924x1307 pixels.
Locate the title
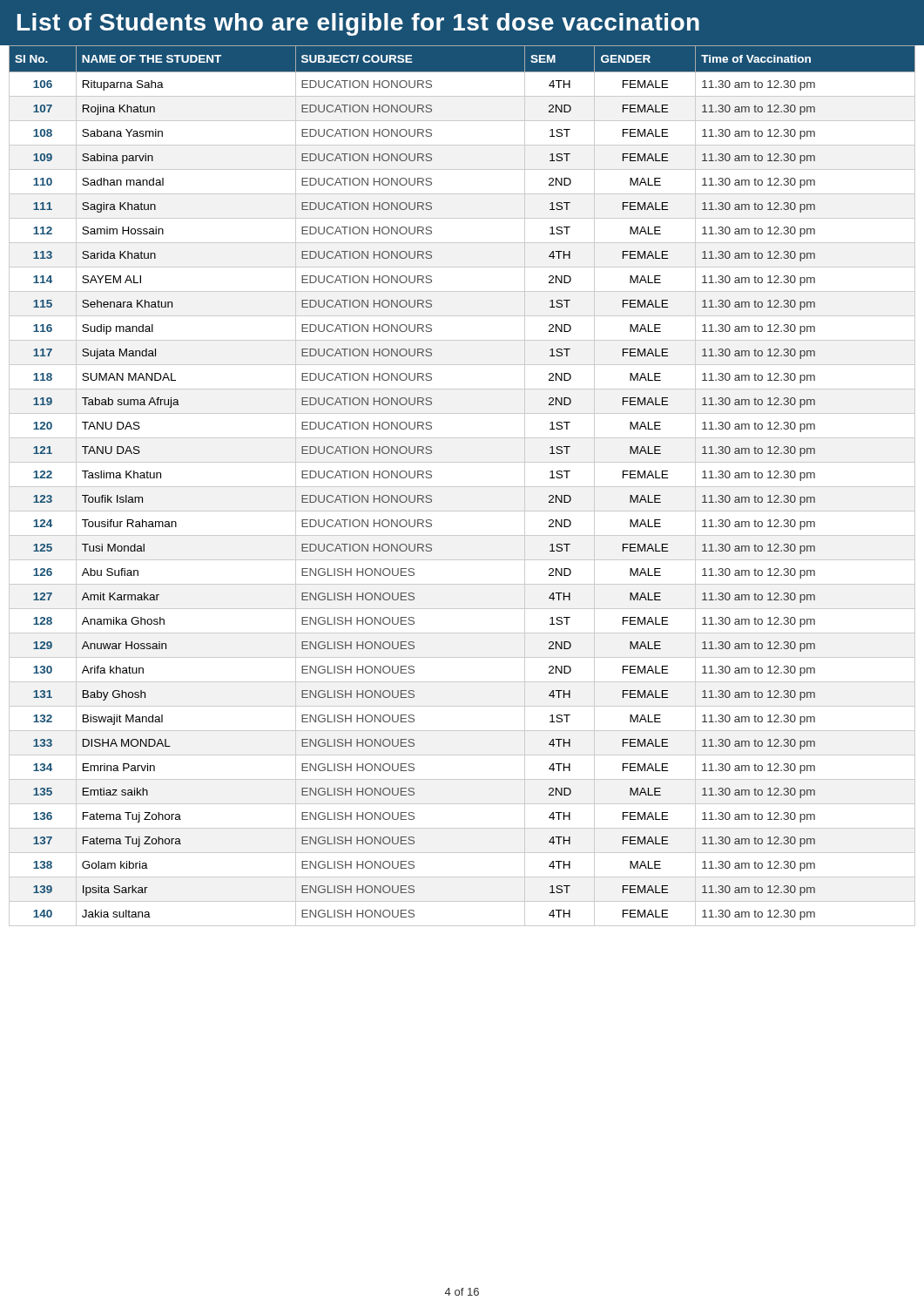[358, 22]
